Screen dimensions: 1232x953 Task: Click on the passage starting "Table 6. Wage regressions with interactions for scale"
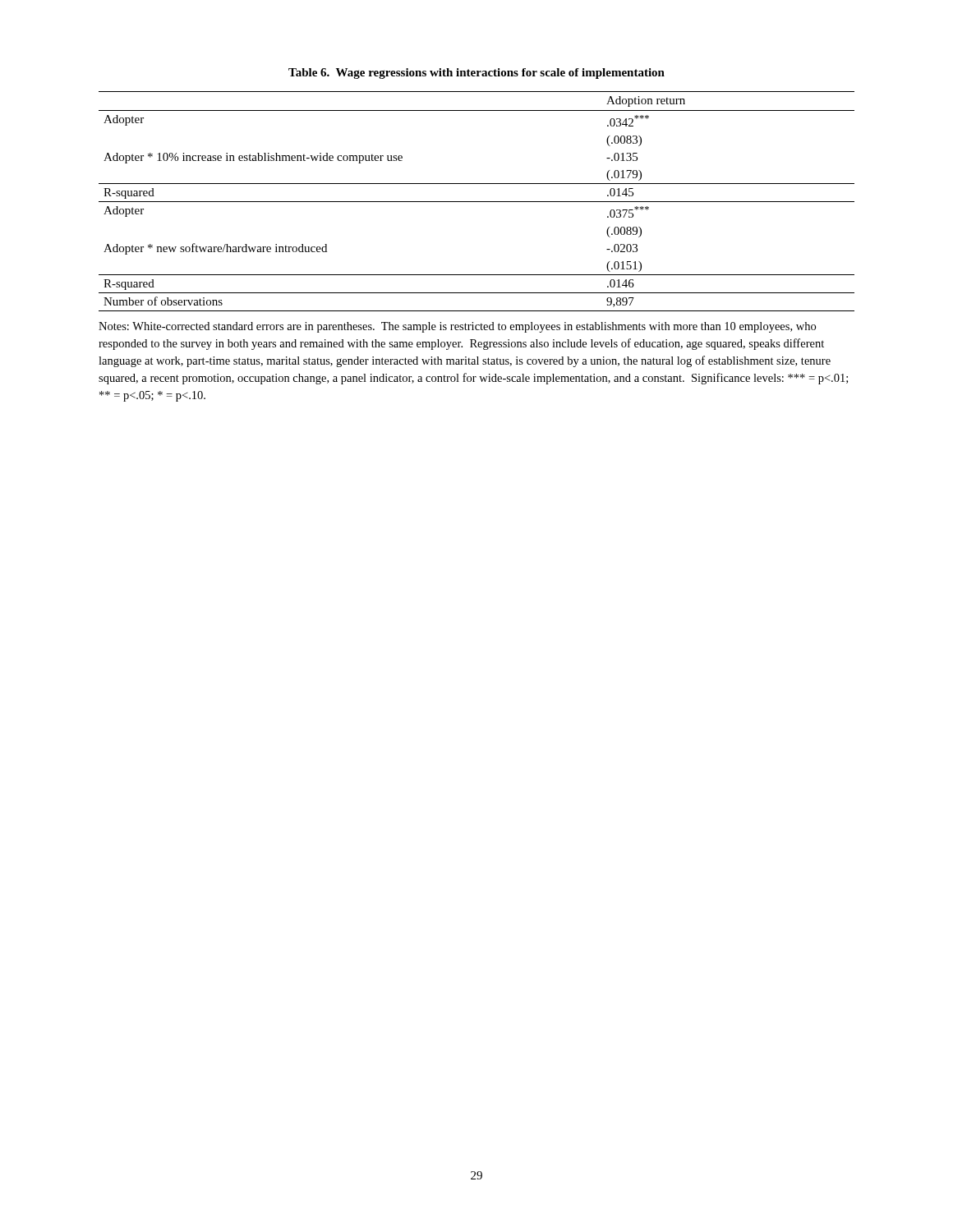[476, 72]
